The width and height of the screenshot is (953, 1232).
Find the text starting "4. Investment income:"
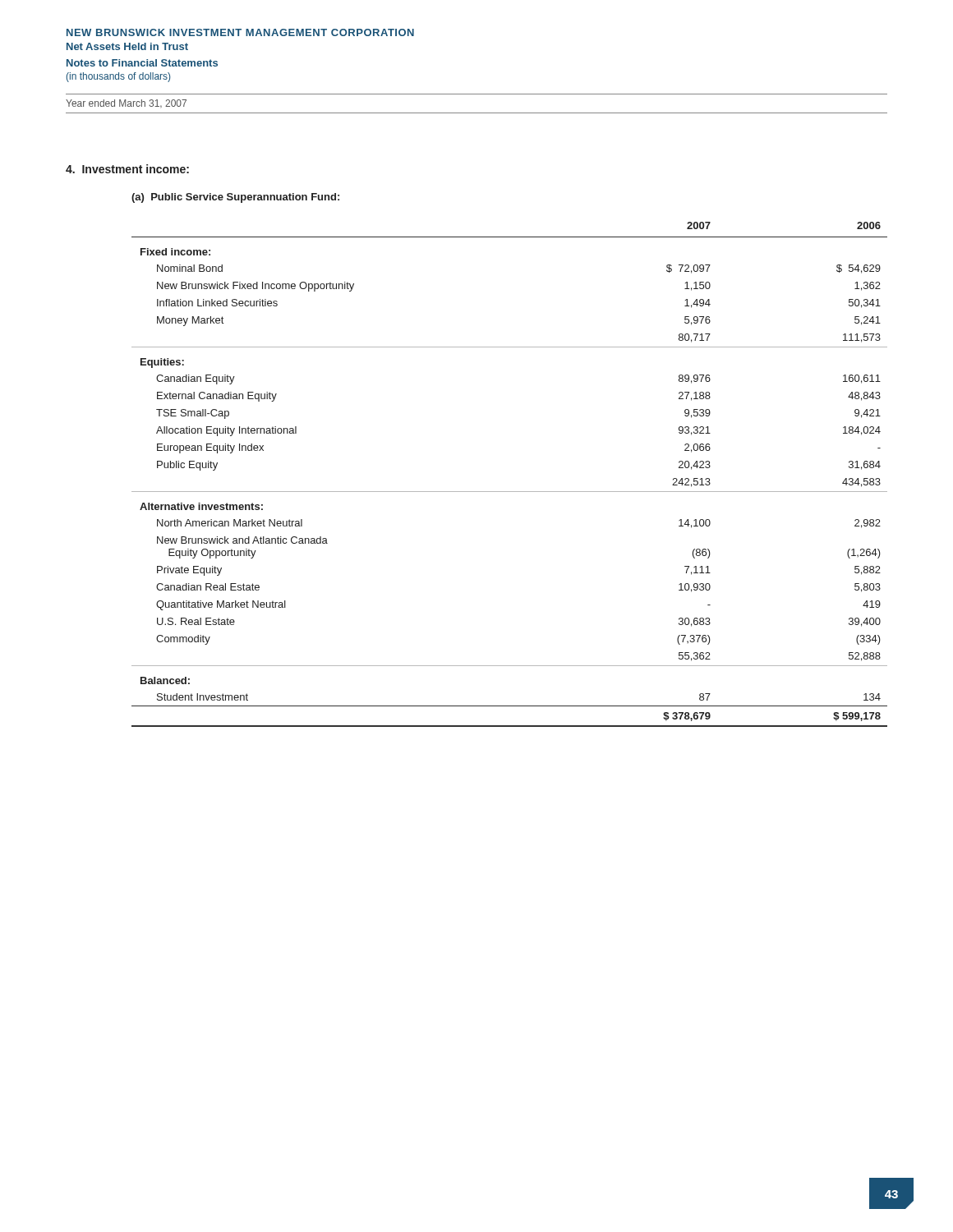click(x=128, y=169)
